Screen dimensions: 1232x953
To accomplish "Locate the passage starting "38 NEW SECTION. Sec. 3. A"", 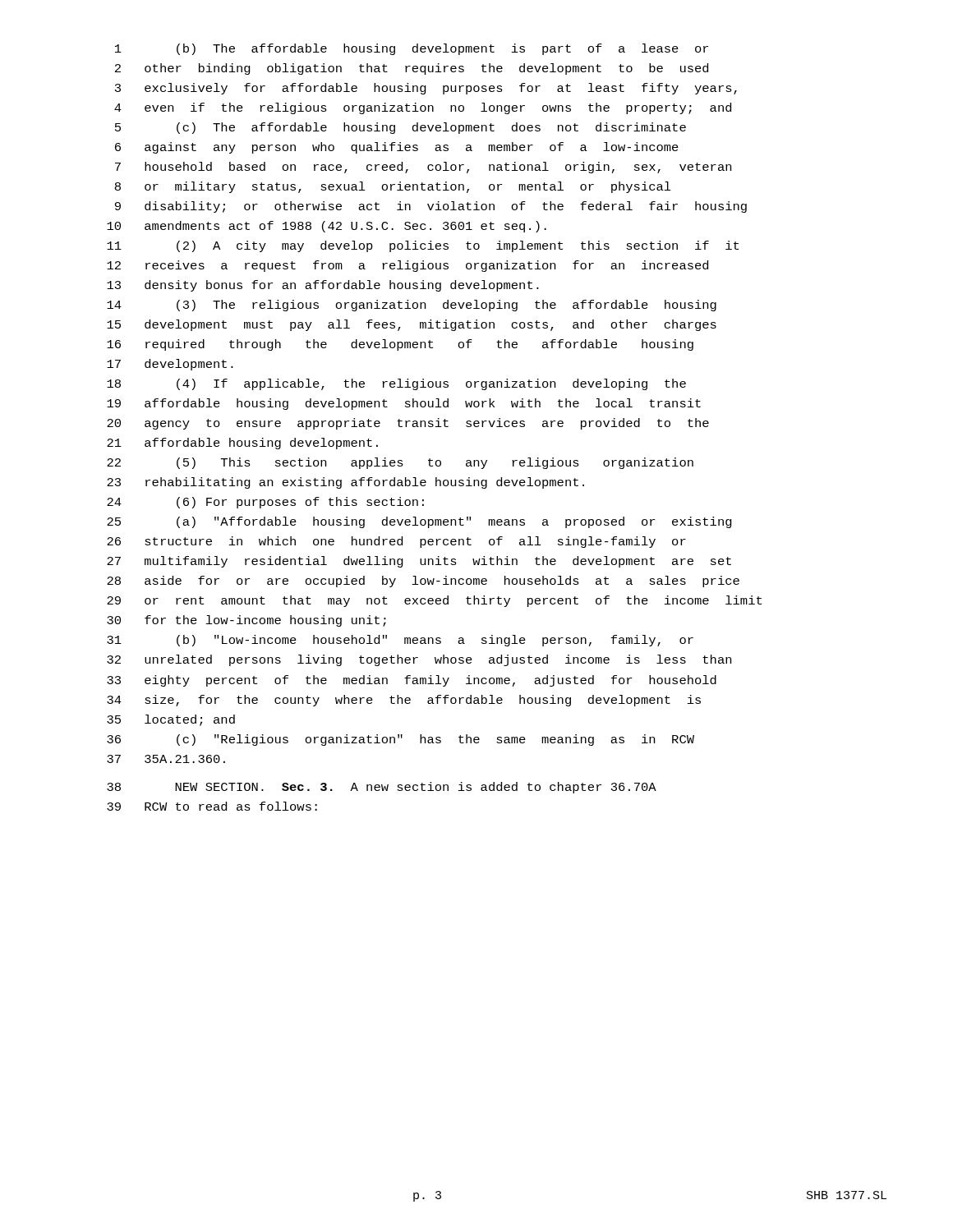I will click(489, 797).
